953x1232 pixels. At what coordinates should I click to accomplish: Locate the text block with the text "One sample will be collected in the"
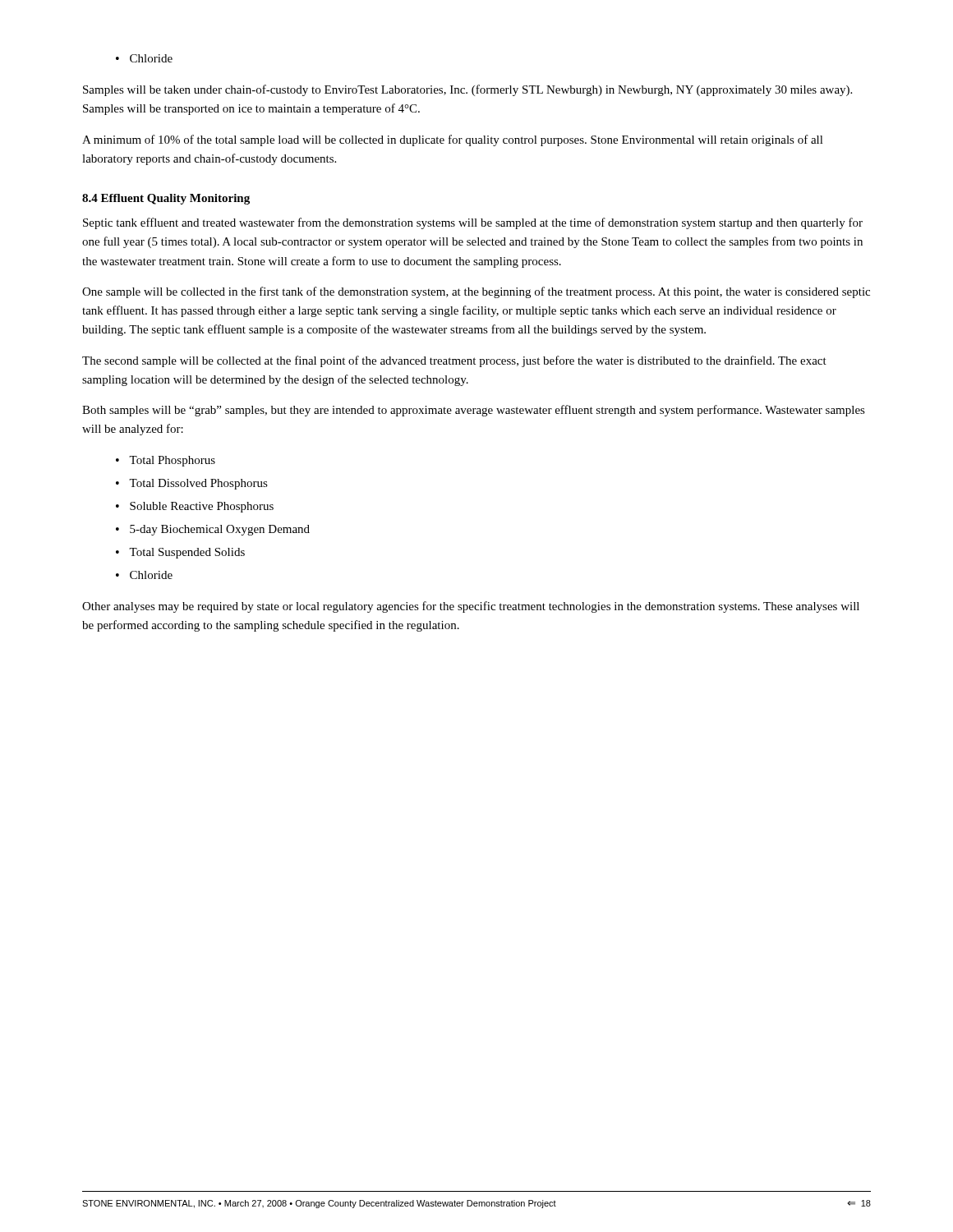(476, 310)
